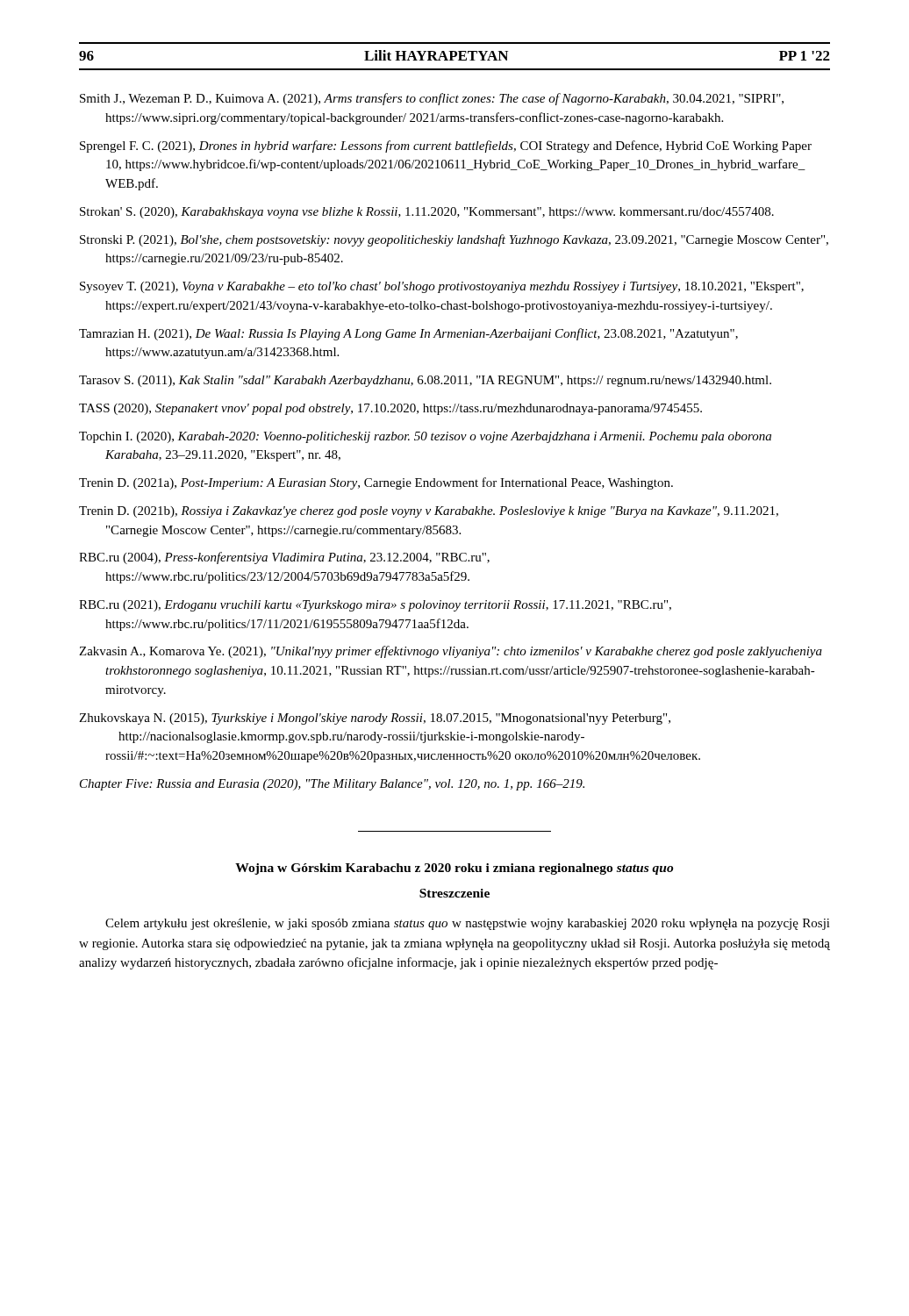Viewport: 909px width, 1316px height.
Task: Click on the text block starting "RBC.ru (2021), Erdoganu vruchili kartu «Tyurkskogo"
Action: (375, 614)
